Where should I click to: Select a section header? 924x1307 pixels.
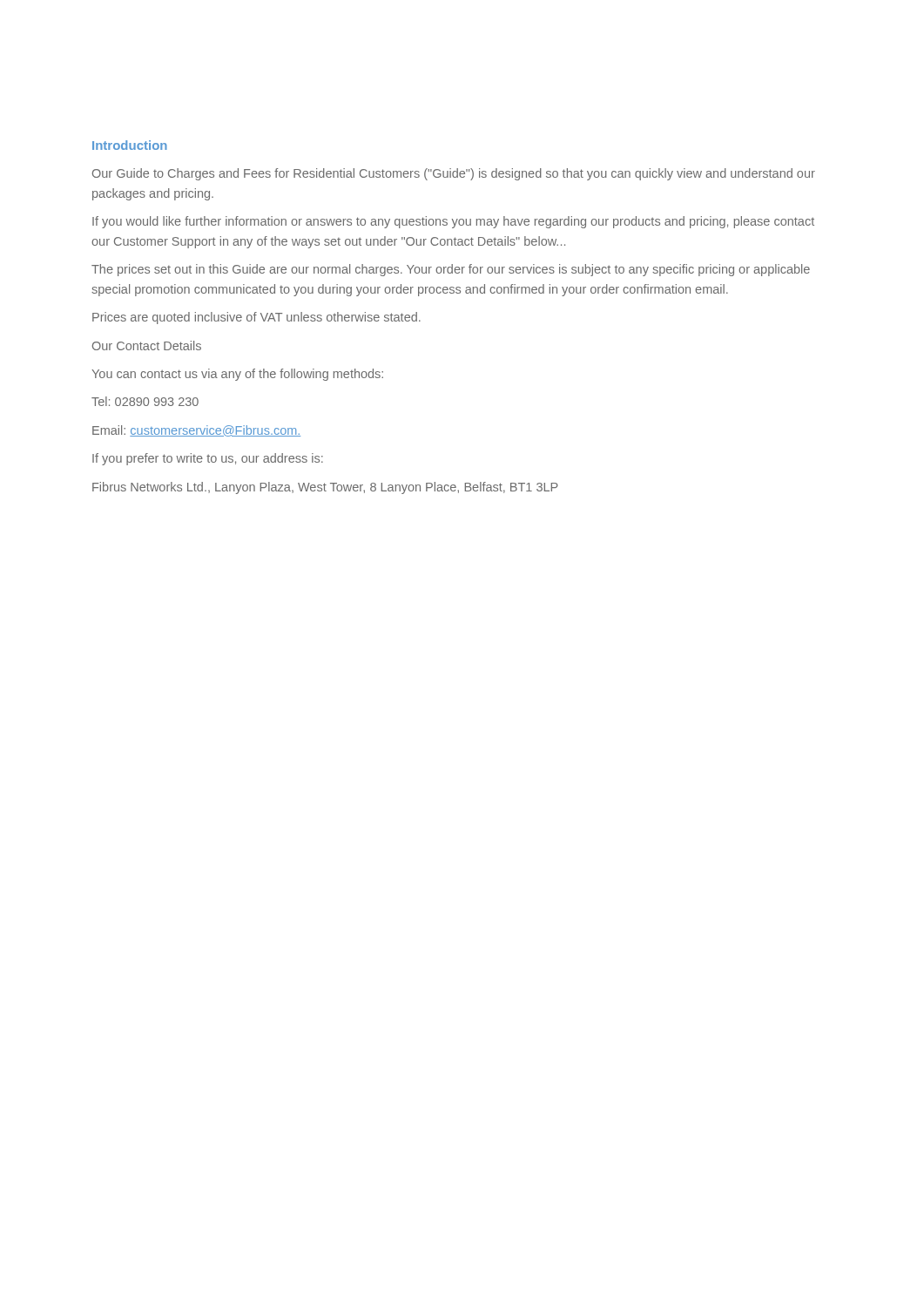click(130, 145)
